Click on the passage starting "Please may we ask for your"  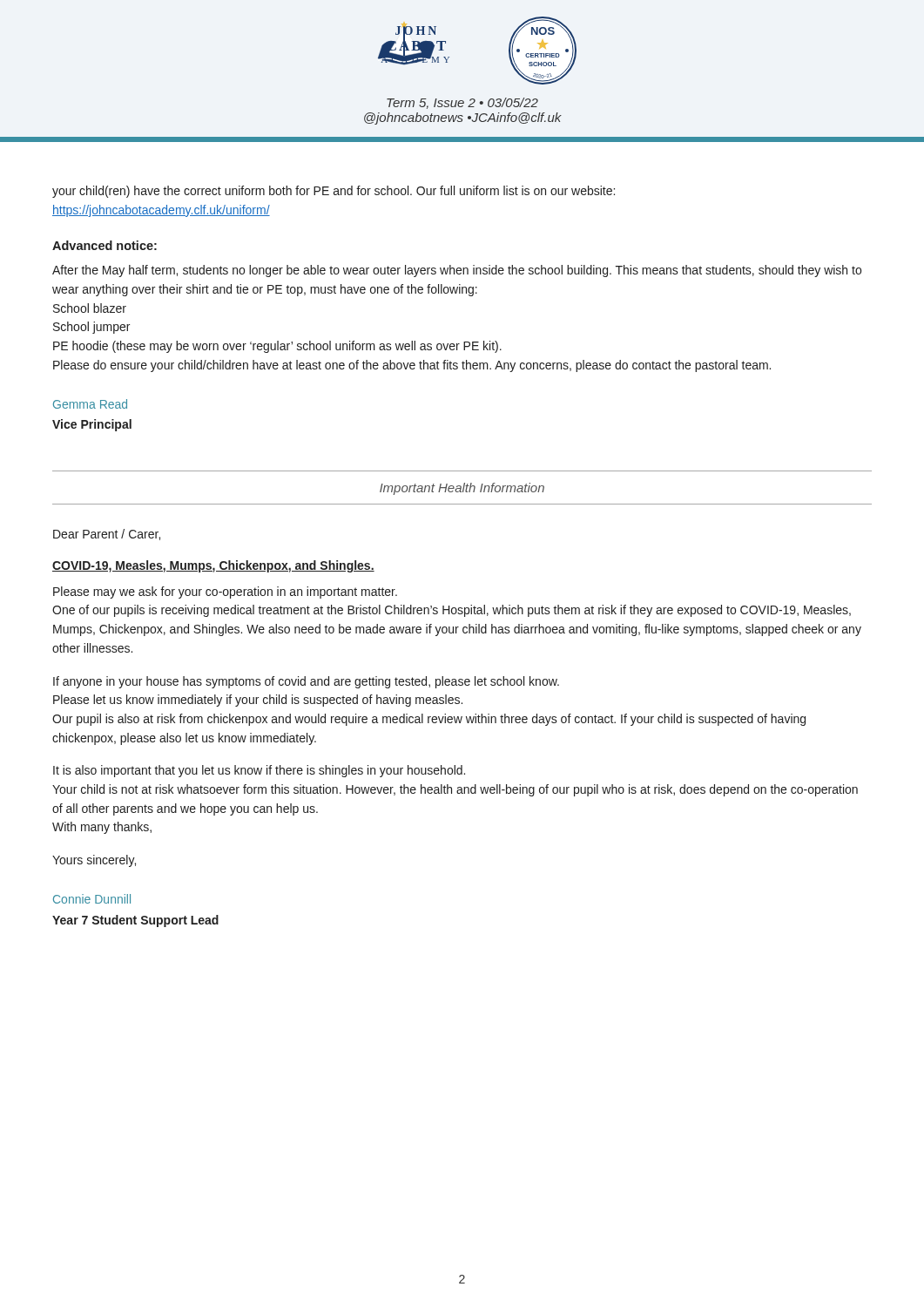pyautogui.click(x=462, y=621)
